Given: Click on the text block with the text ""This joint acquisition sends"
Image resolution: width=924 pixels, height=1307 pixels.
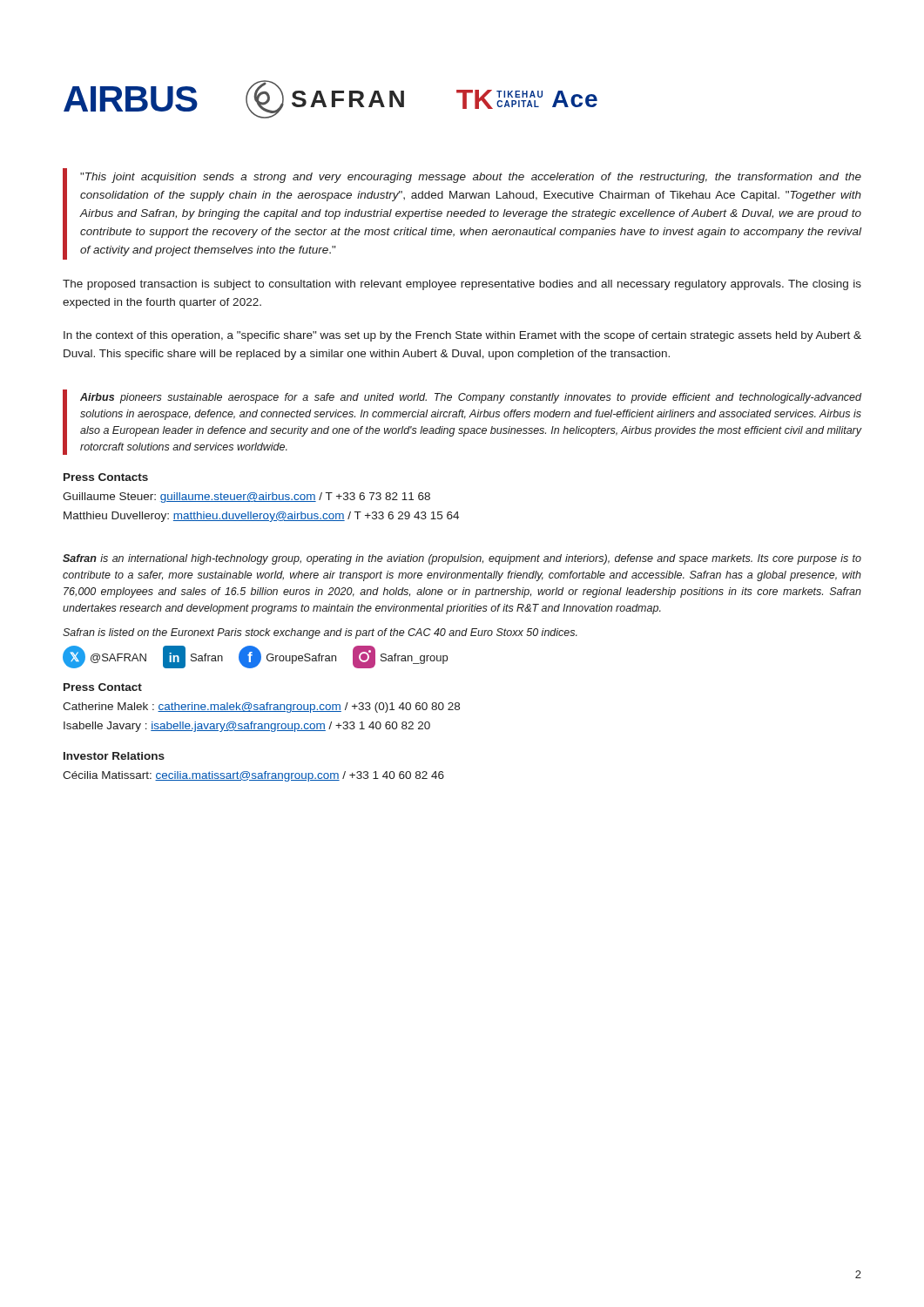Looking at the screenshot, I should coord(462,214).
